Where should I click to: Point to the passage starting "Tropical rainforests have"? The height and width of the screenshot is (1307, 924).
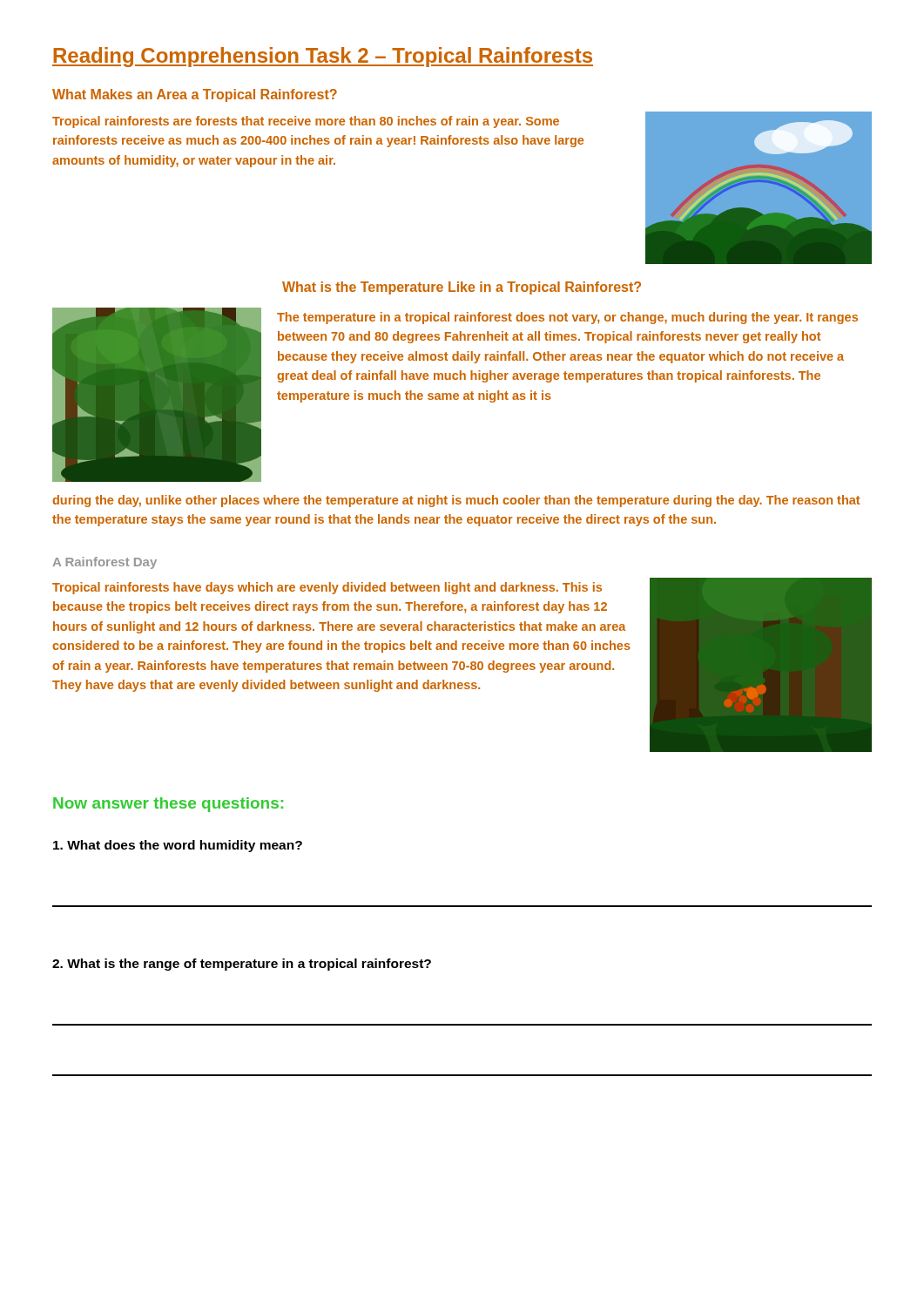pyautogui.click(x=342, y=636)
